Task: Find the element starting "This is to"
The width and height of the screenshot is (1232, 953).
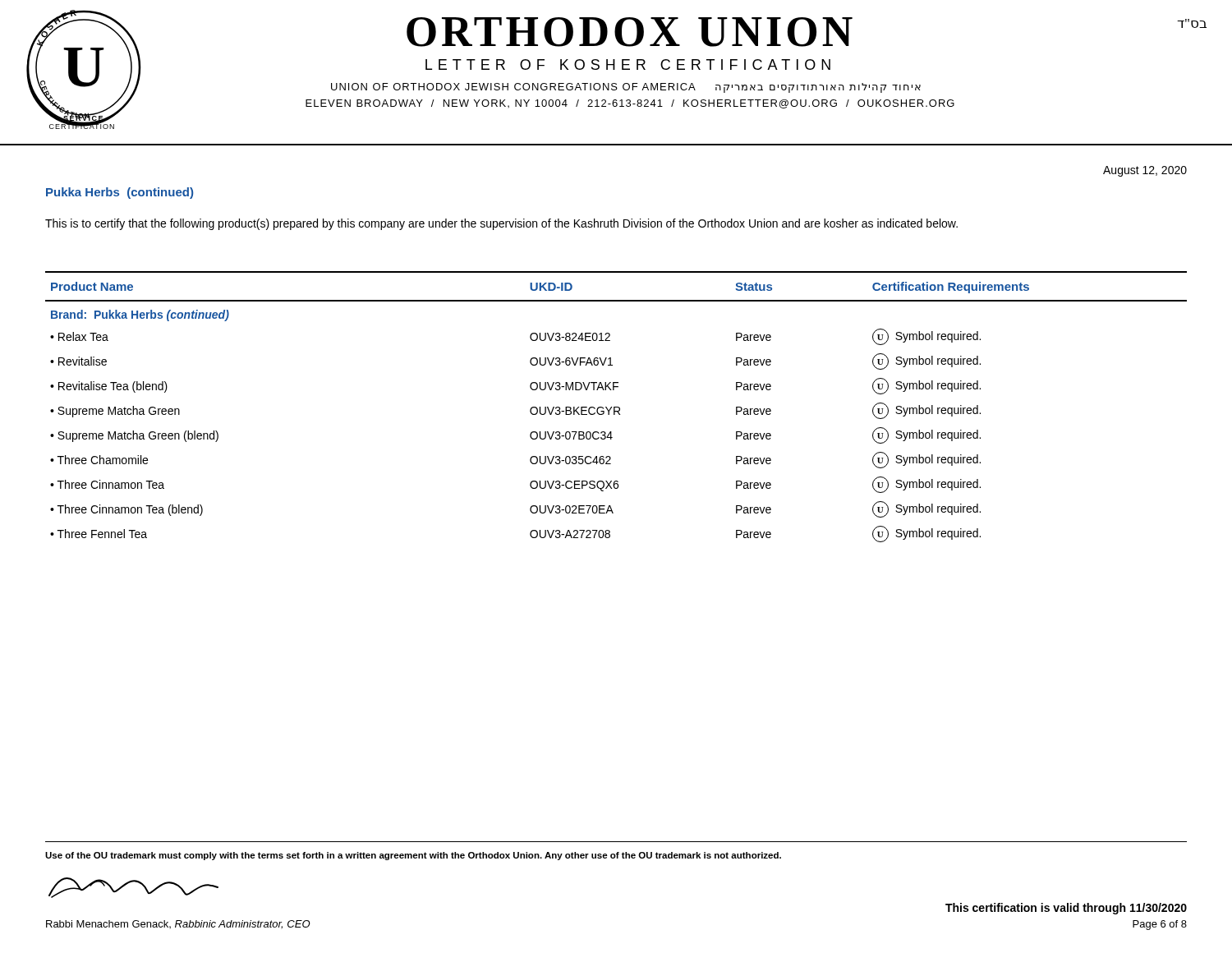Action: click(x=502, y=223)
